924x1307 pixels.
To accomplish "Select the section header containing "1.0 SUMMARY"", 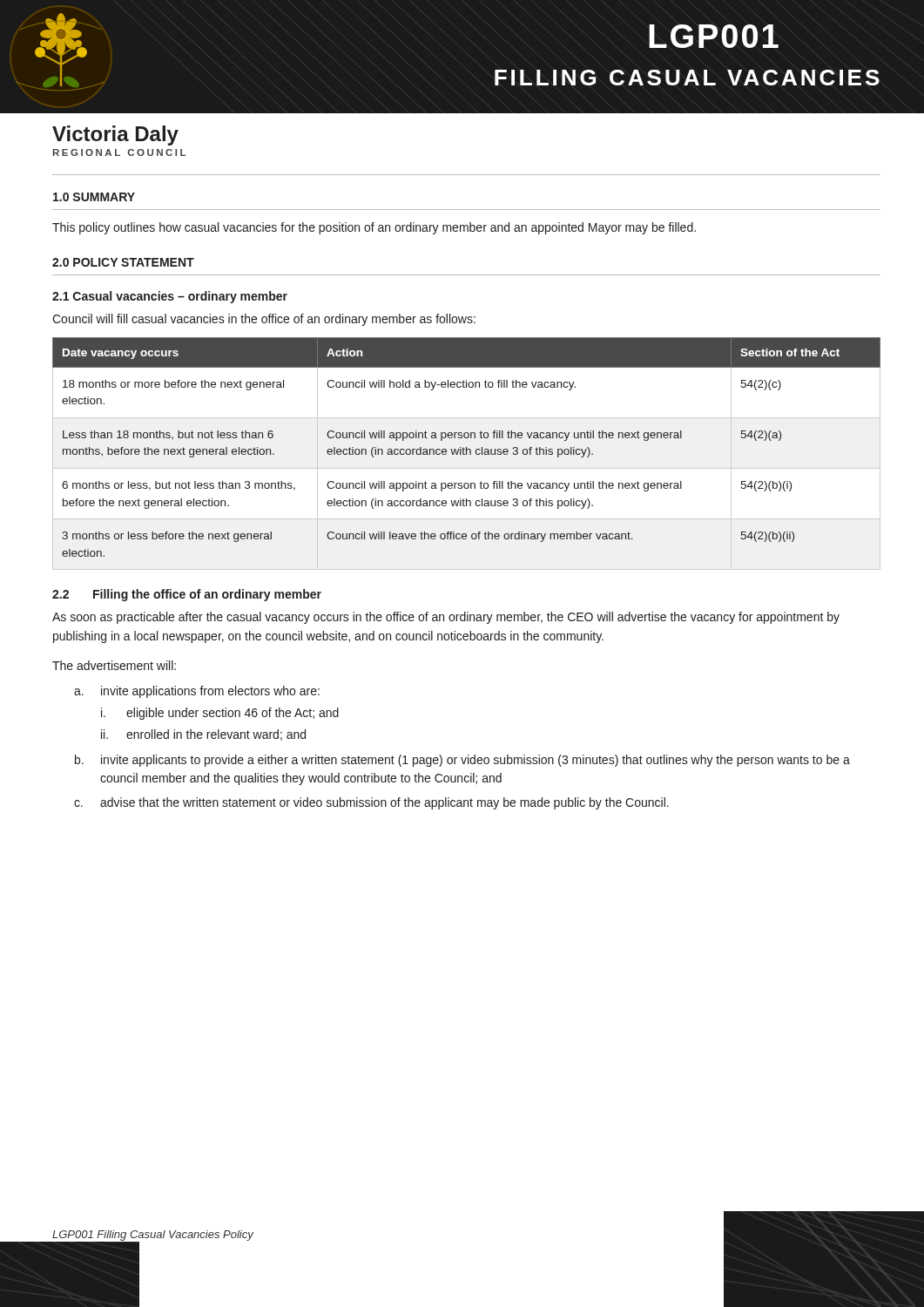I will click(x=94, y=197).
